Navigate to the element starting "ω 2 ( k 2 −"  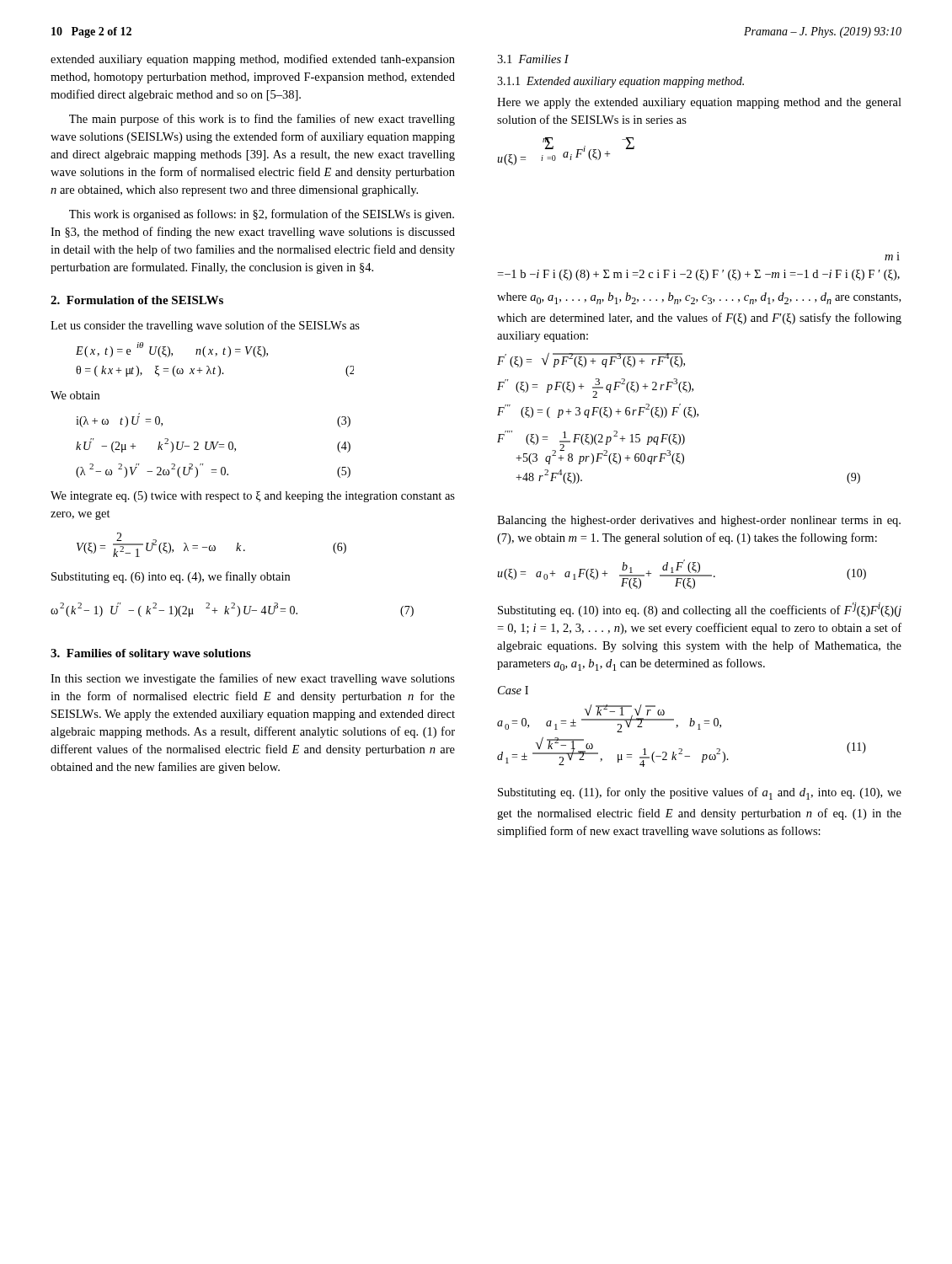tap(253, 611)
